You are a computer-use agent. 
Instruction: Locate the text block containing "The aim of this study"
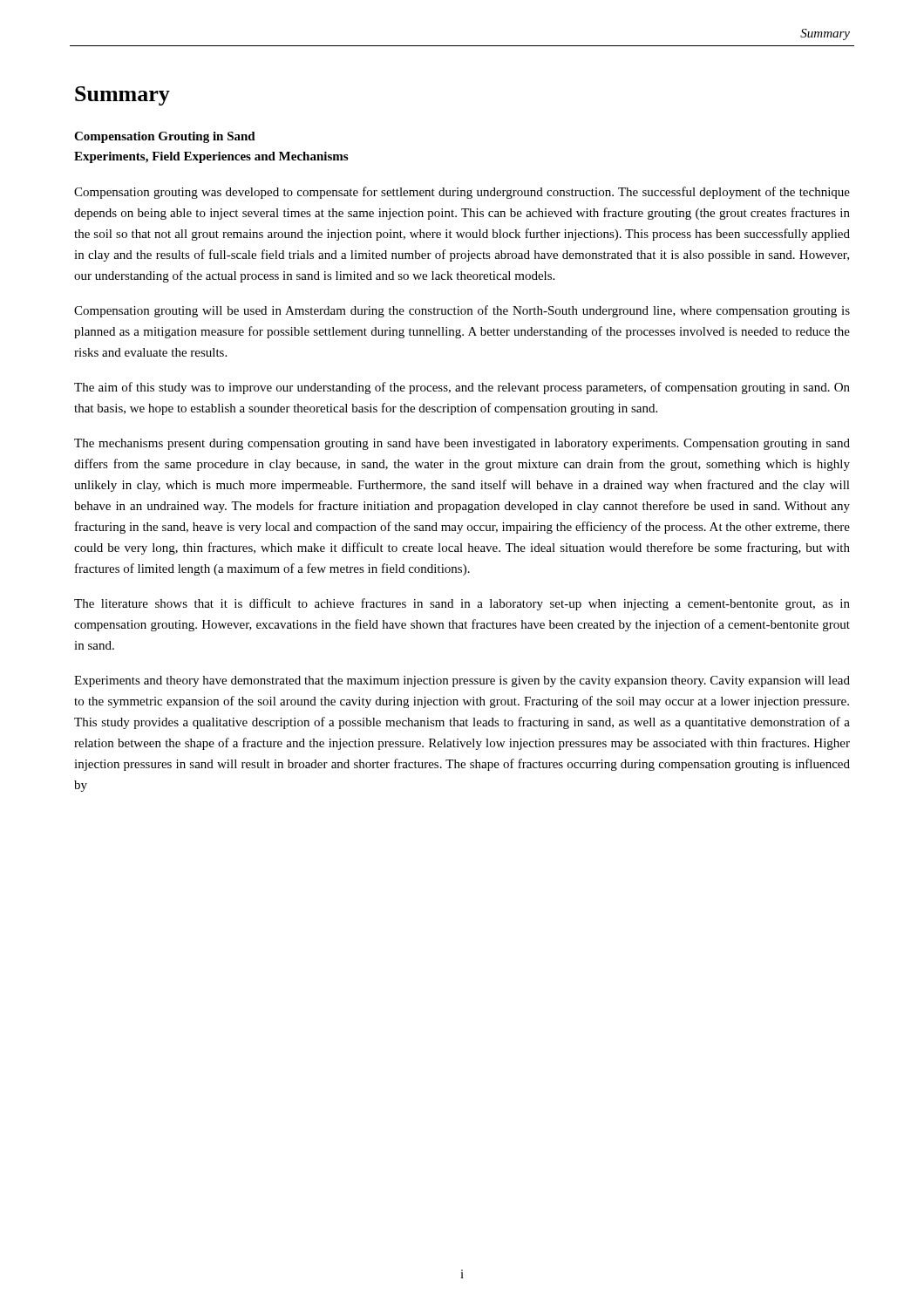coord(462,398)
